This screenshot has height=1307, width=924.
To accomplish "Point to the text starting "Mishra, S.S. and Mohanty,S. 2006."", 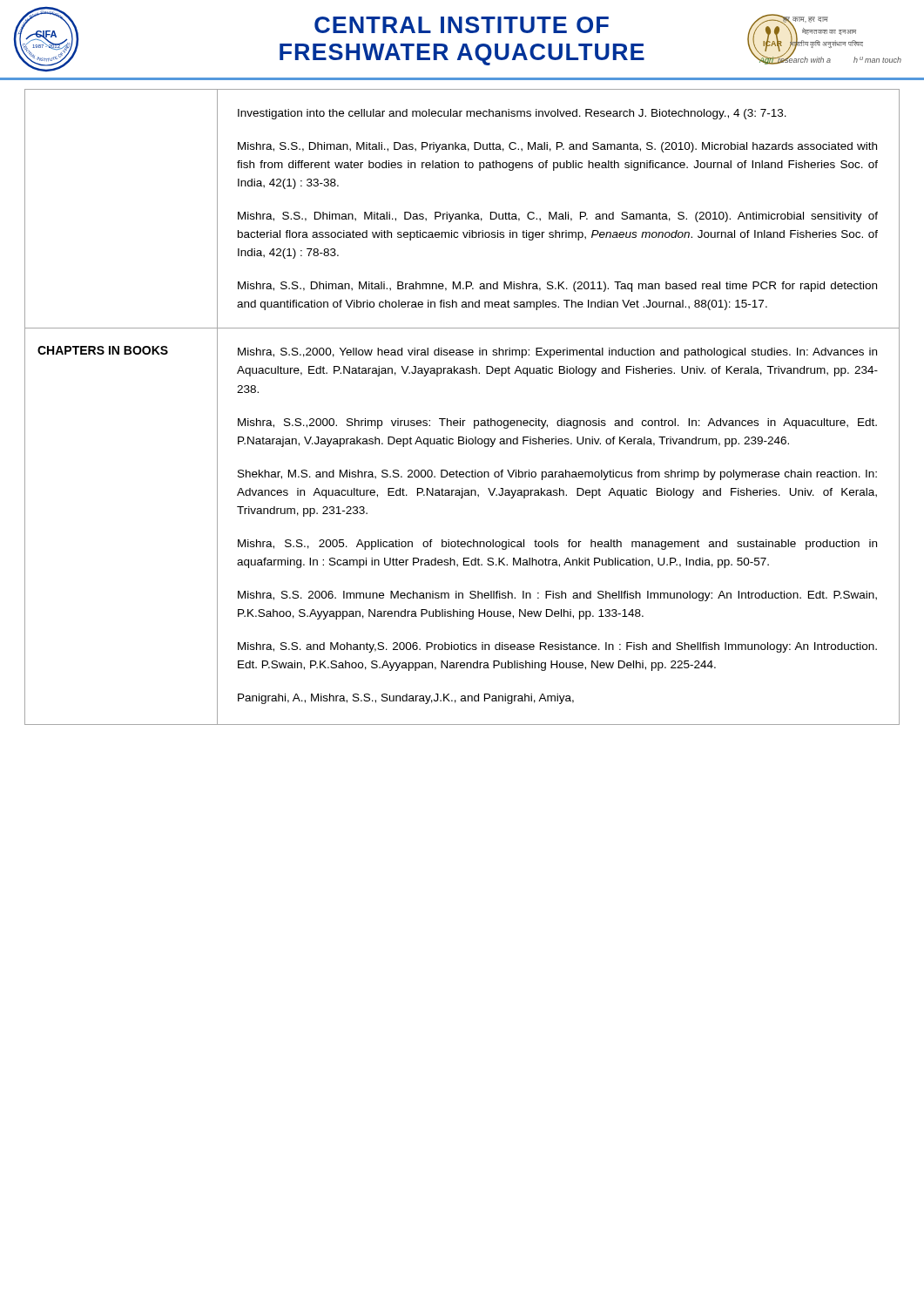I will [557, 655].
